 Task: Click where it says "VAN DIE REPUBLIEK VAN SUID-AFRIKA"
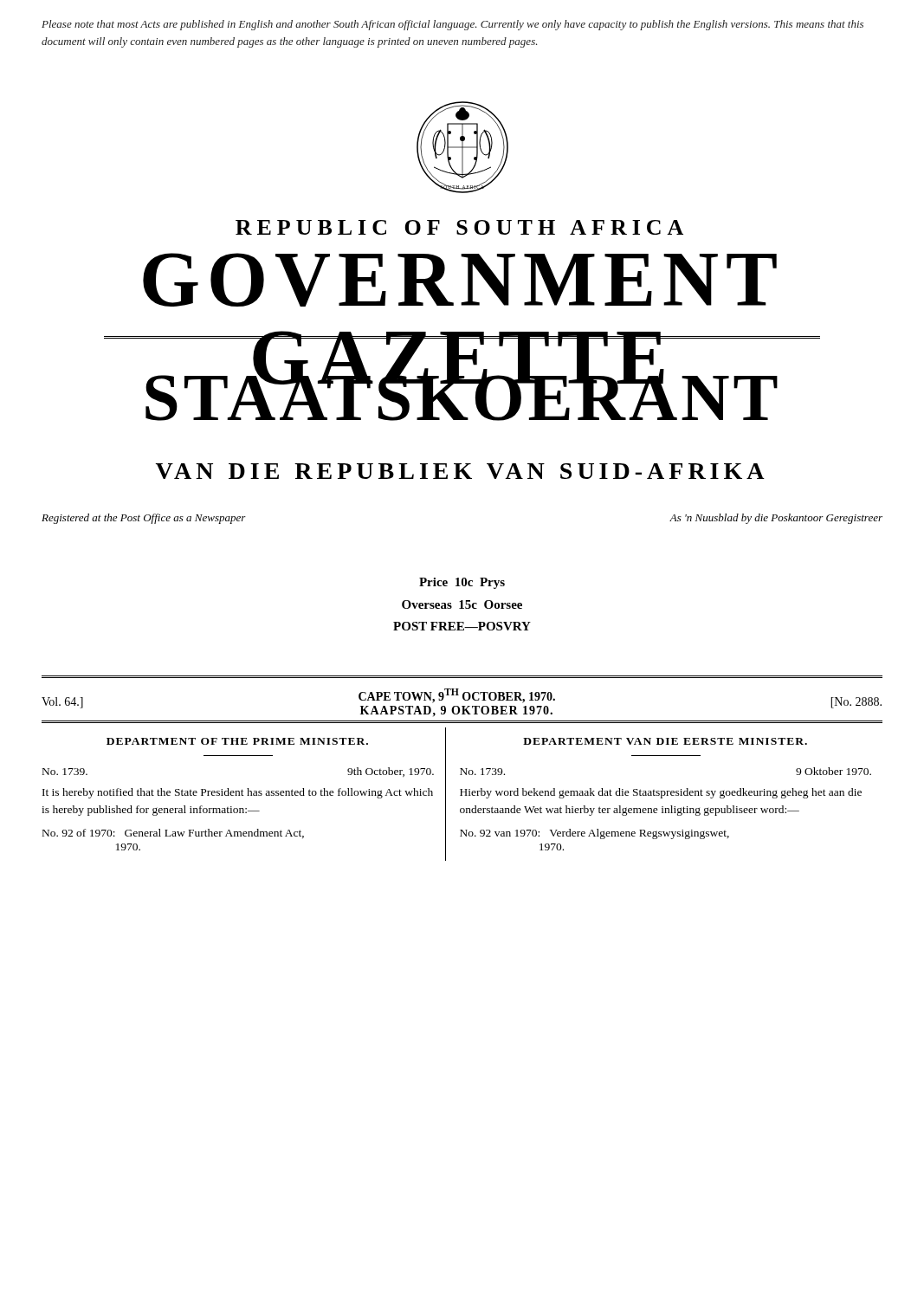tap(462, 471)
